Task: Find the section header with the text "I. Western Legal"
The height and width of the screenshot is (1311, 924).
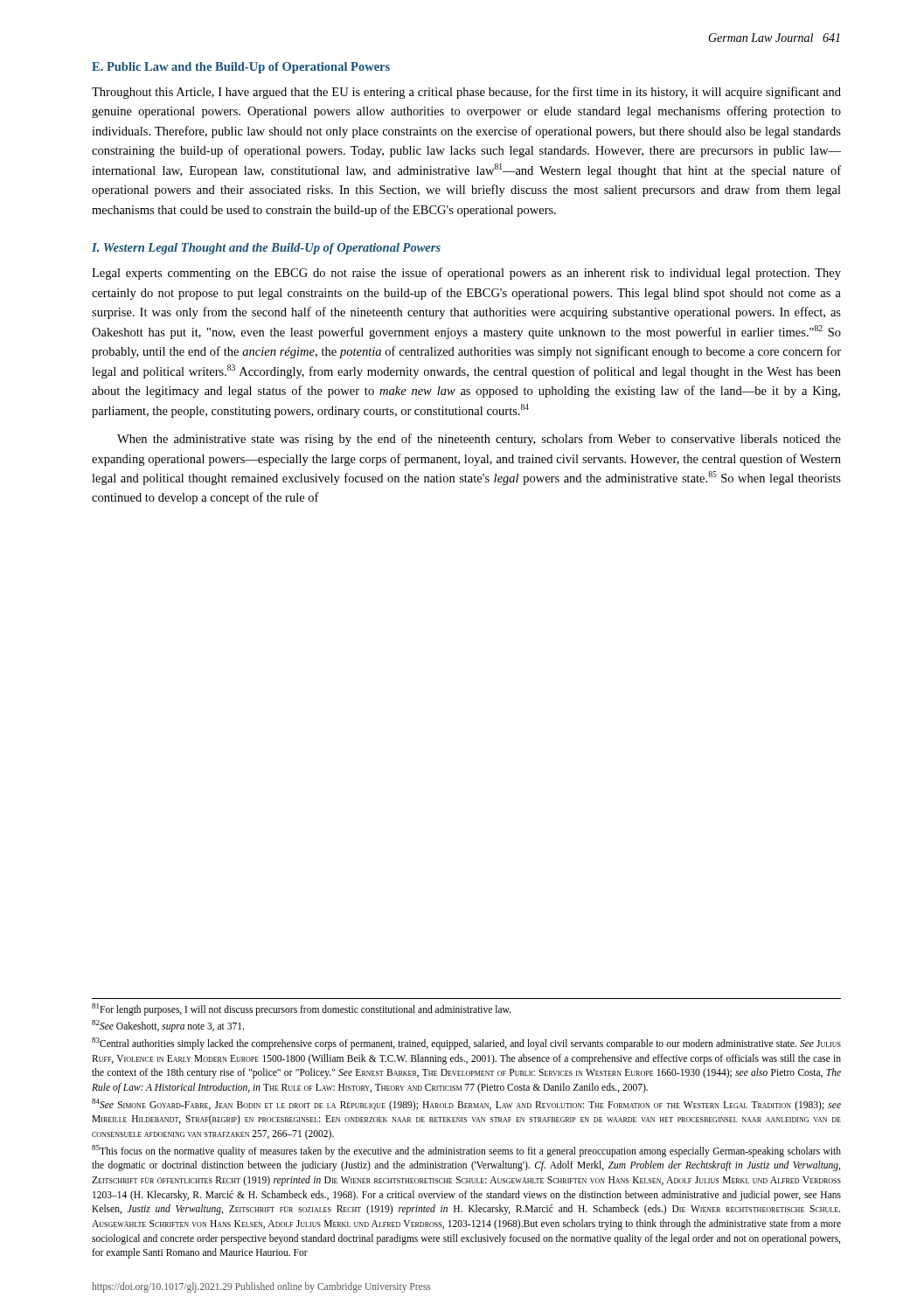Action: coord(266,248)
